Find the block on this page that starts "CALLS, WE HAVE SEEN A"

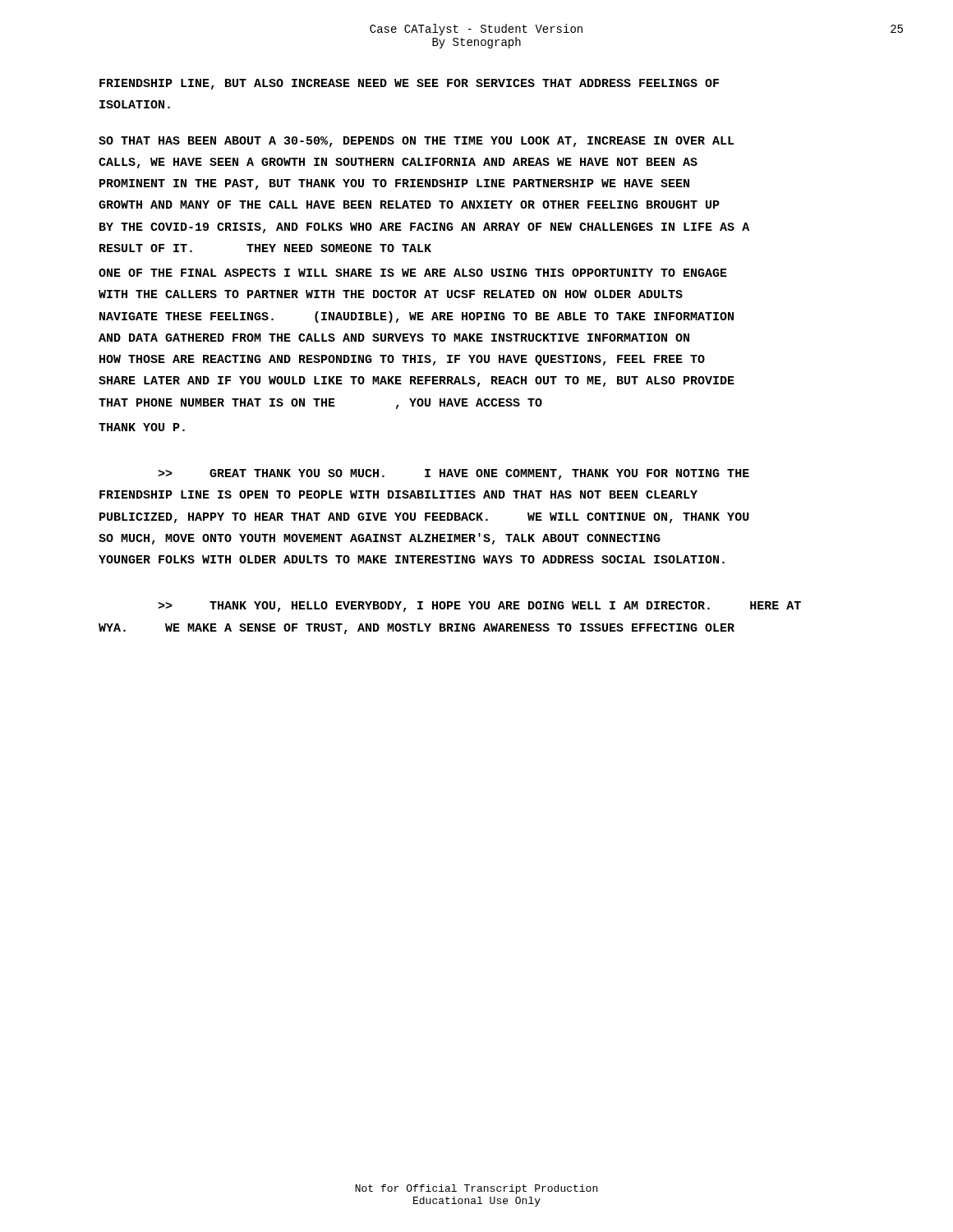[x=398, y=163]
